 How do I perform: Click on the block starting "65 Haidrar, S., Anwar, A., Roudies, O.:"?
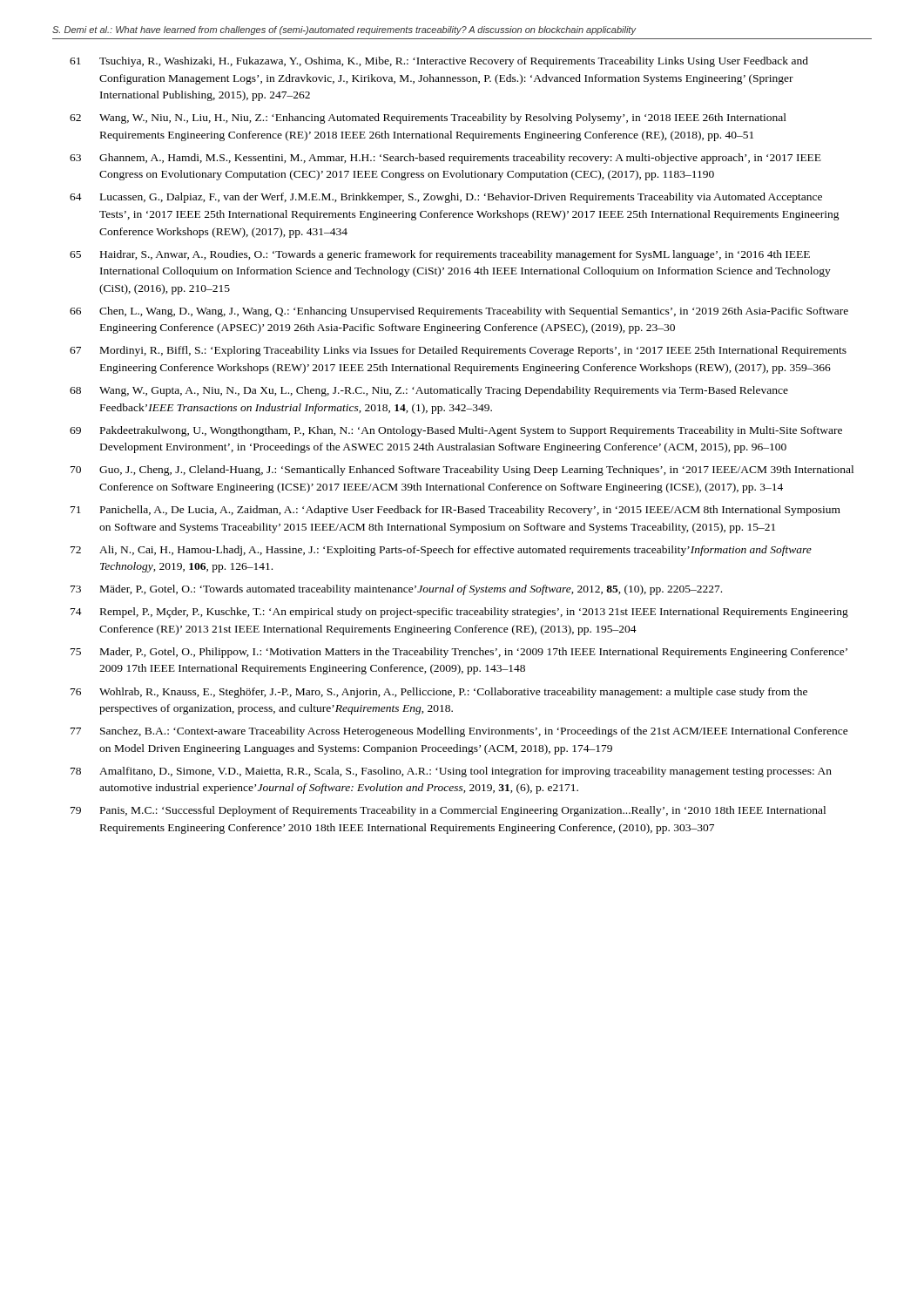[462, 271]
